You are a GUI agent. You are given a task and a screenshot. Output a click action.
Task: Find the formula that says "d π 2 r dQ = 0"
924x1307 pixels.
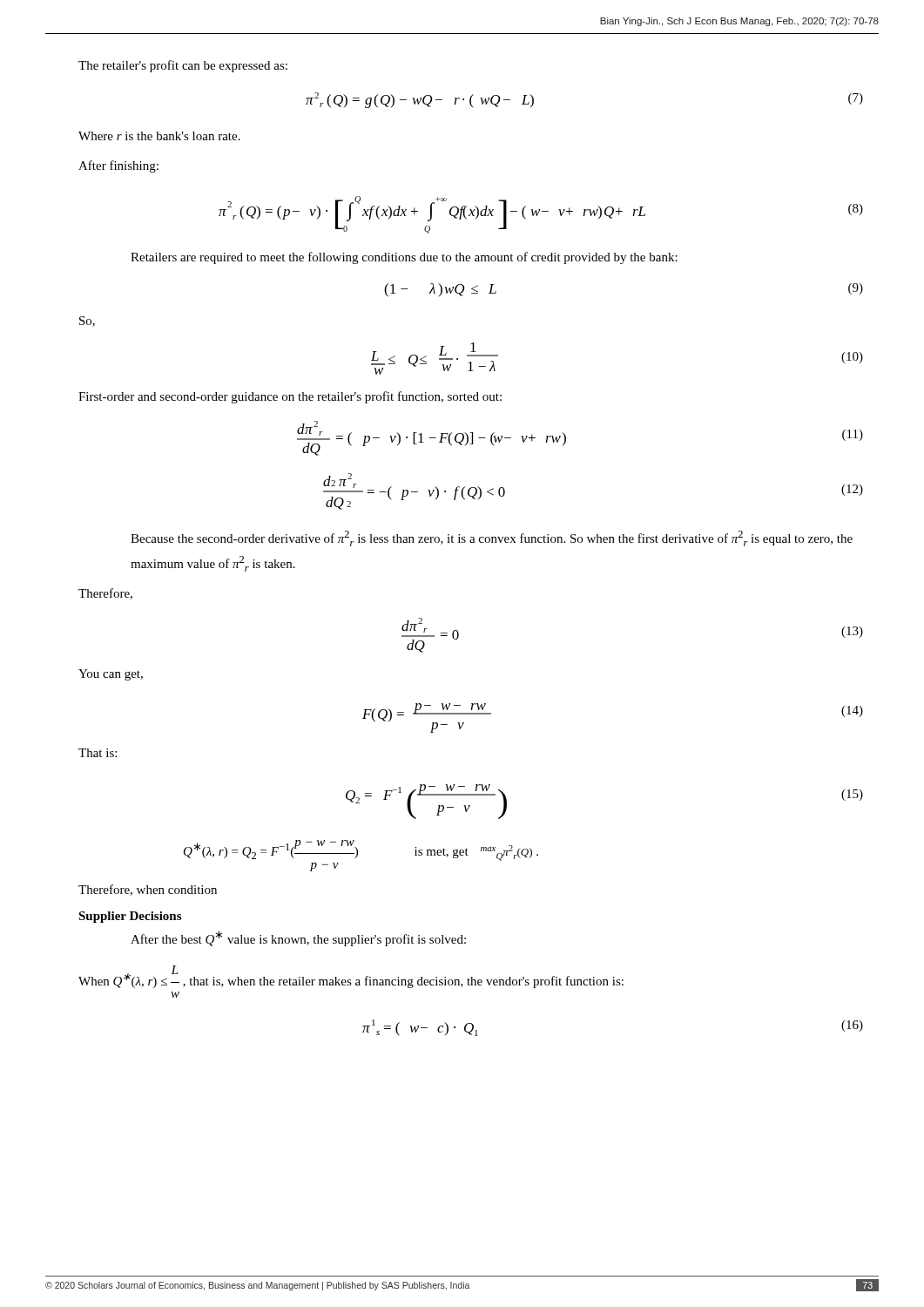pyautogui.click(x=418, y=636)
